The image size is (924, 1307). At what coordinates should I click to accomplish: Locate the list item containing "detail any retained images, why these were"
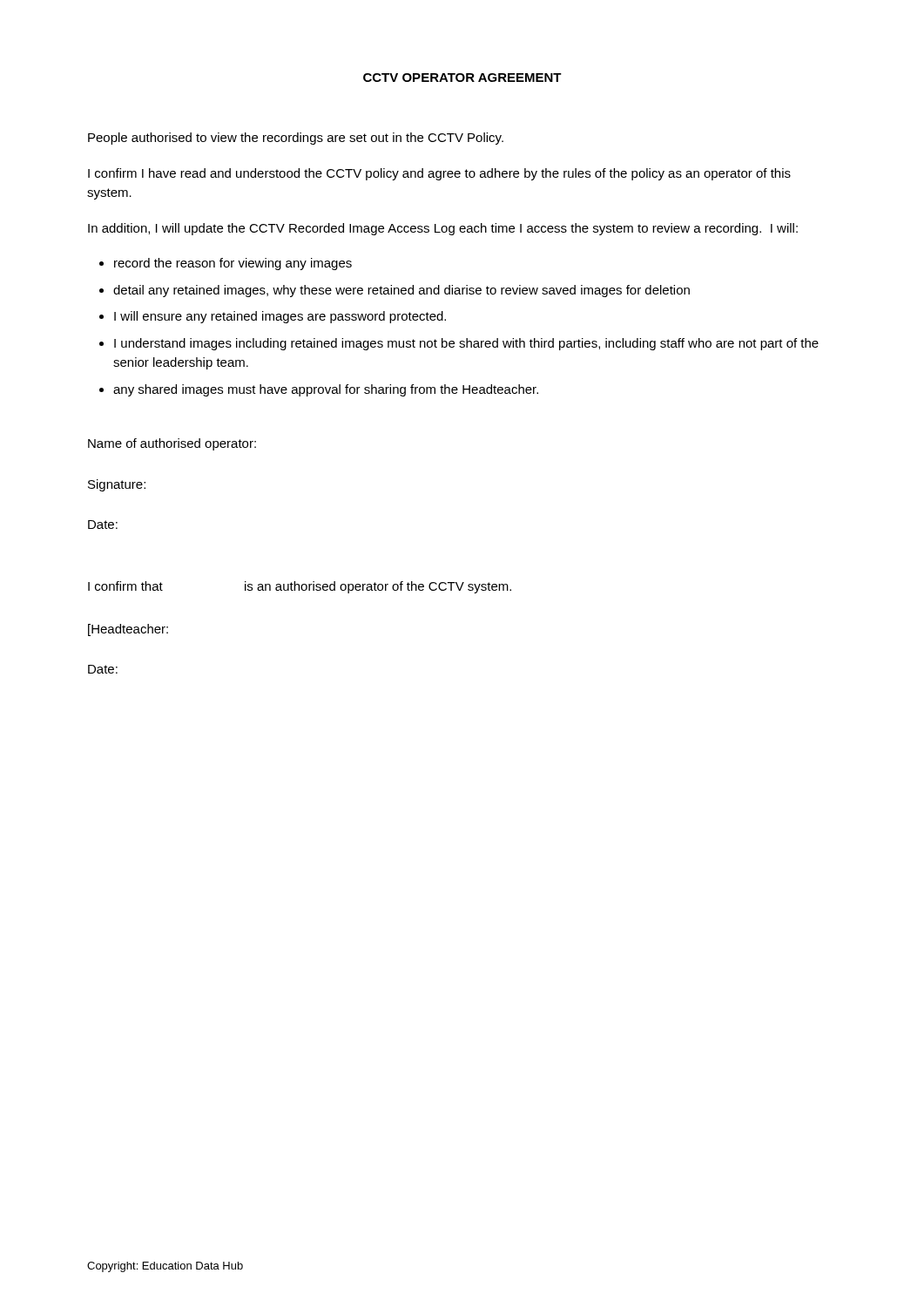[402, 289]
